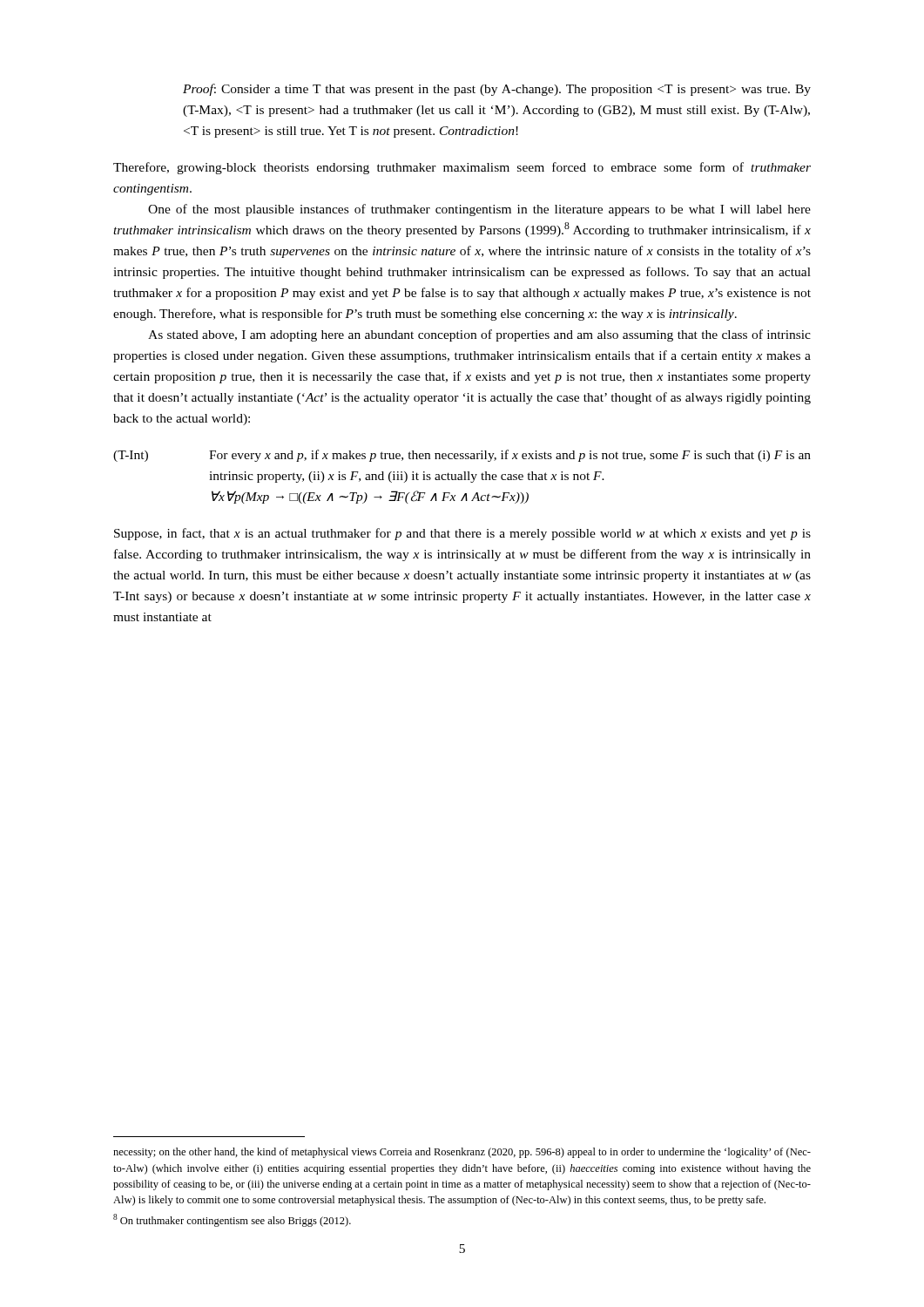This screenshot has height=1307, width=924.
Task: Point to the block beginning "Proof: Consider a time T that was present"
Action: [x=497, y=109]
